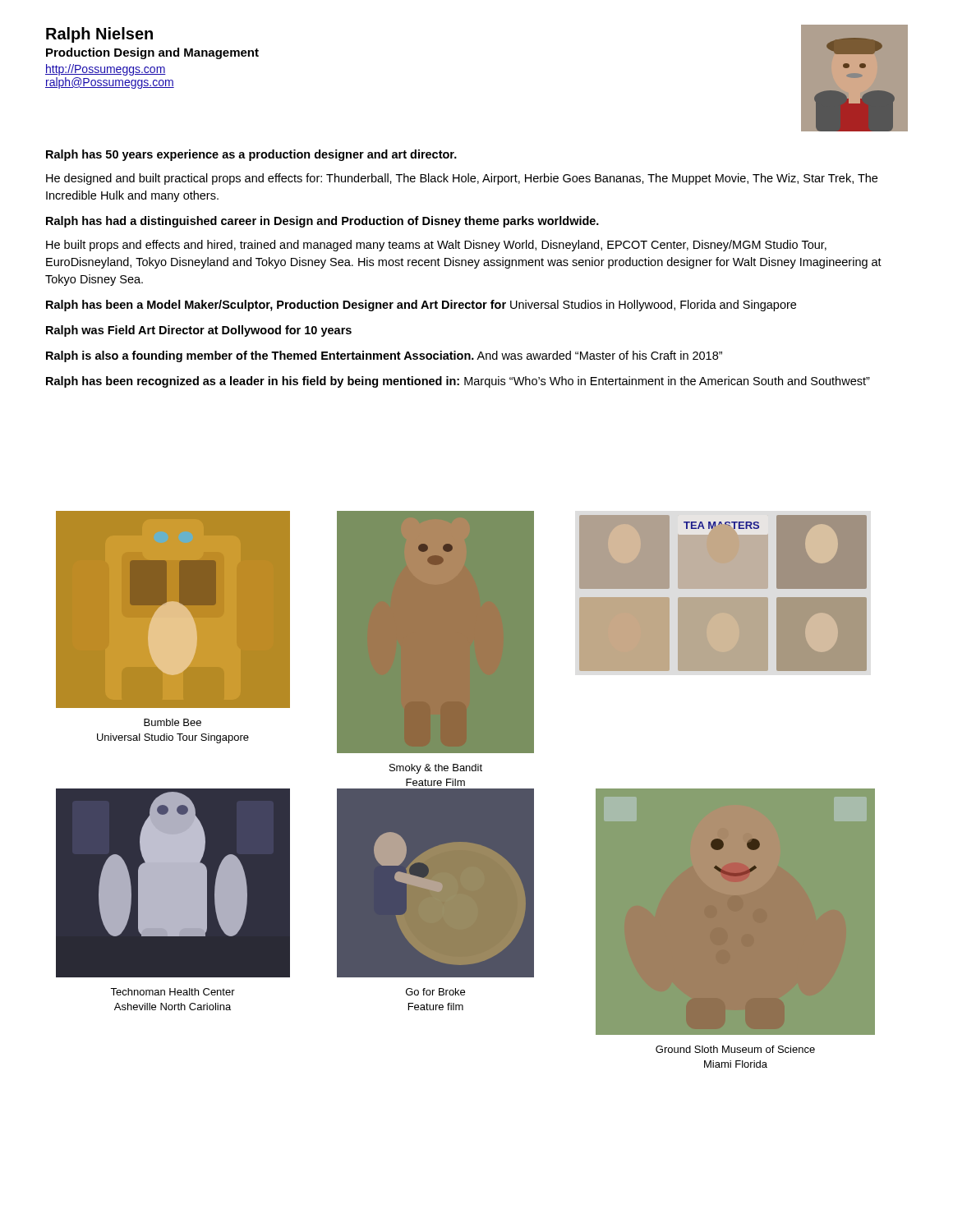Locate the text block starting "Ralph has been a Model Maker/Sculptor,"
Screen dimensions: 1232x953
coord(421,305)
